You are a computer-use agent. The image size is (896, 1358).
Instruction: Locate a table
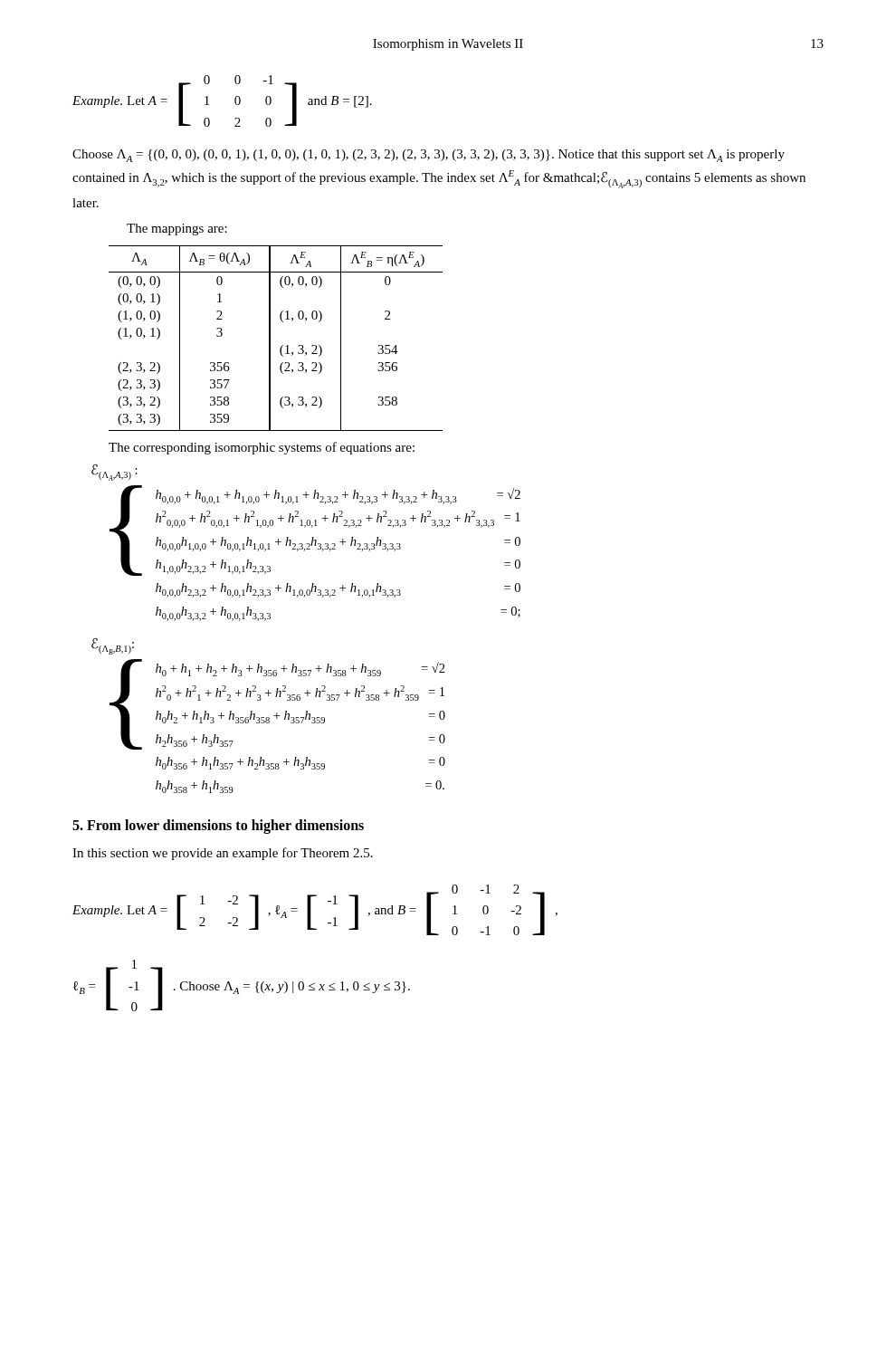pyautogui.click(x=466, y=338)
